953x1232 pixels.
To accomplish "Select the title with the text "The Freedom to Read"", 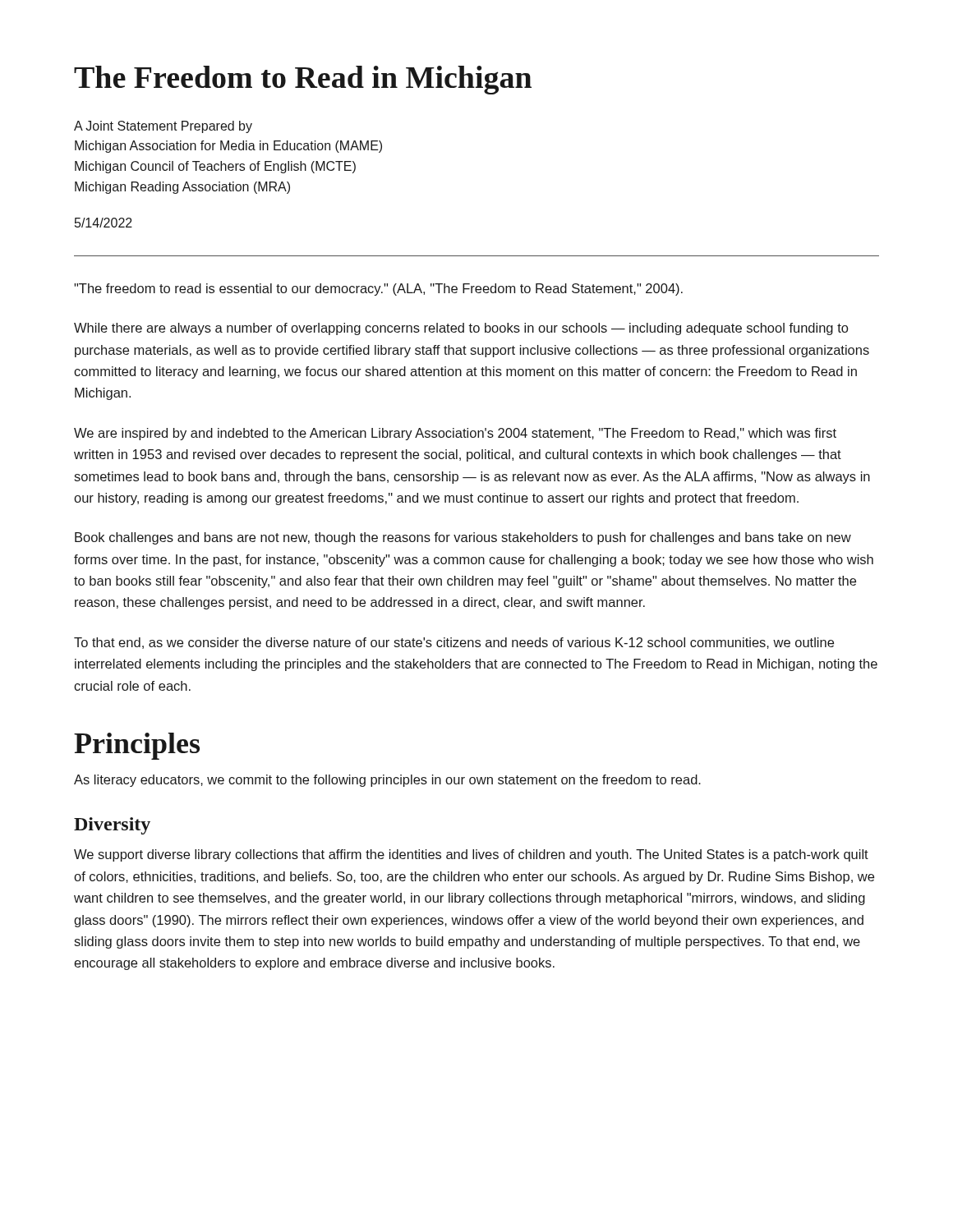I will coord(476,78).
